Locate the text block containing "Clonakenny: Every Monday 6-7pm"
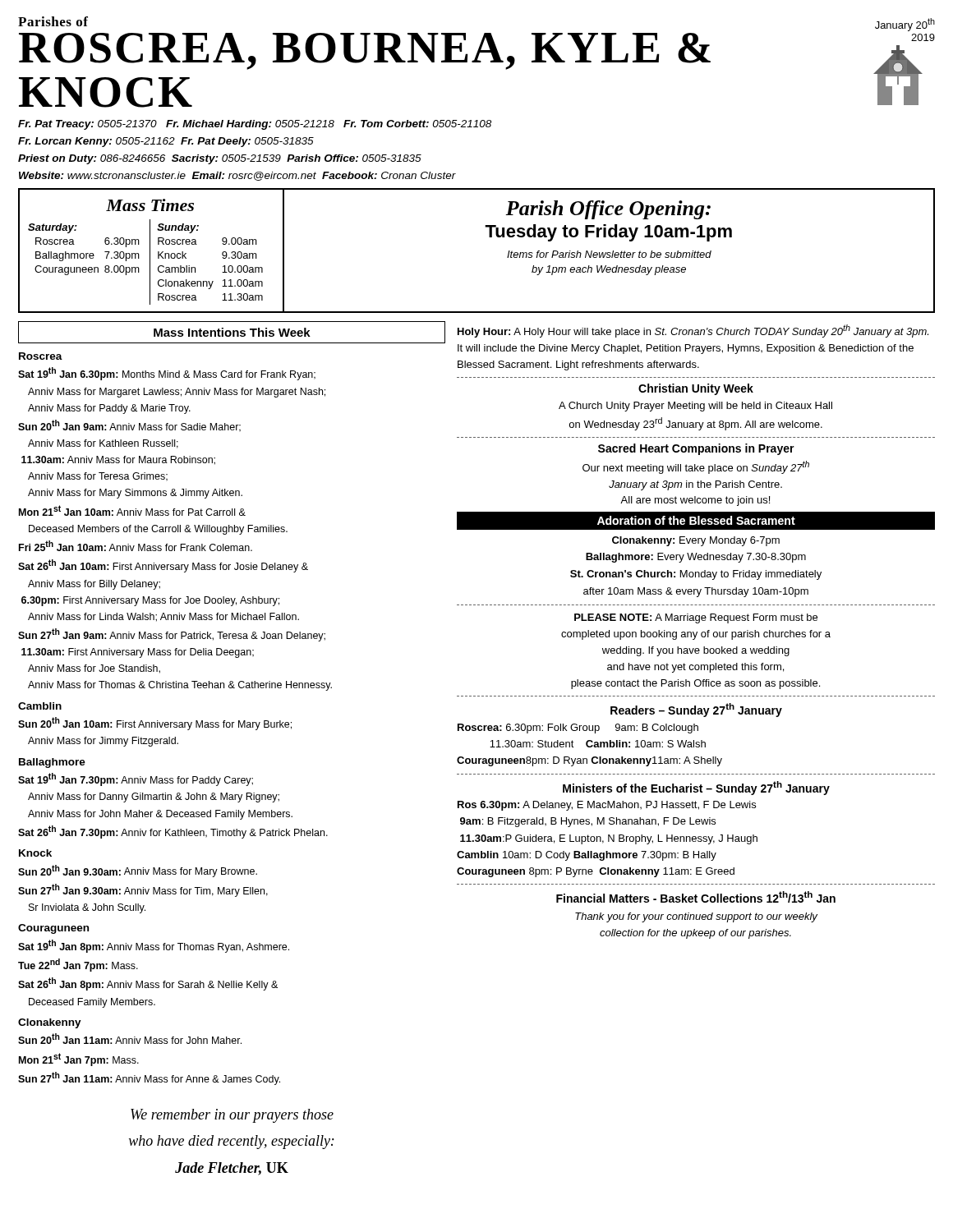 (x=696, y=565)
